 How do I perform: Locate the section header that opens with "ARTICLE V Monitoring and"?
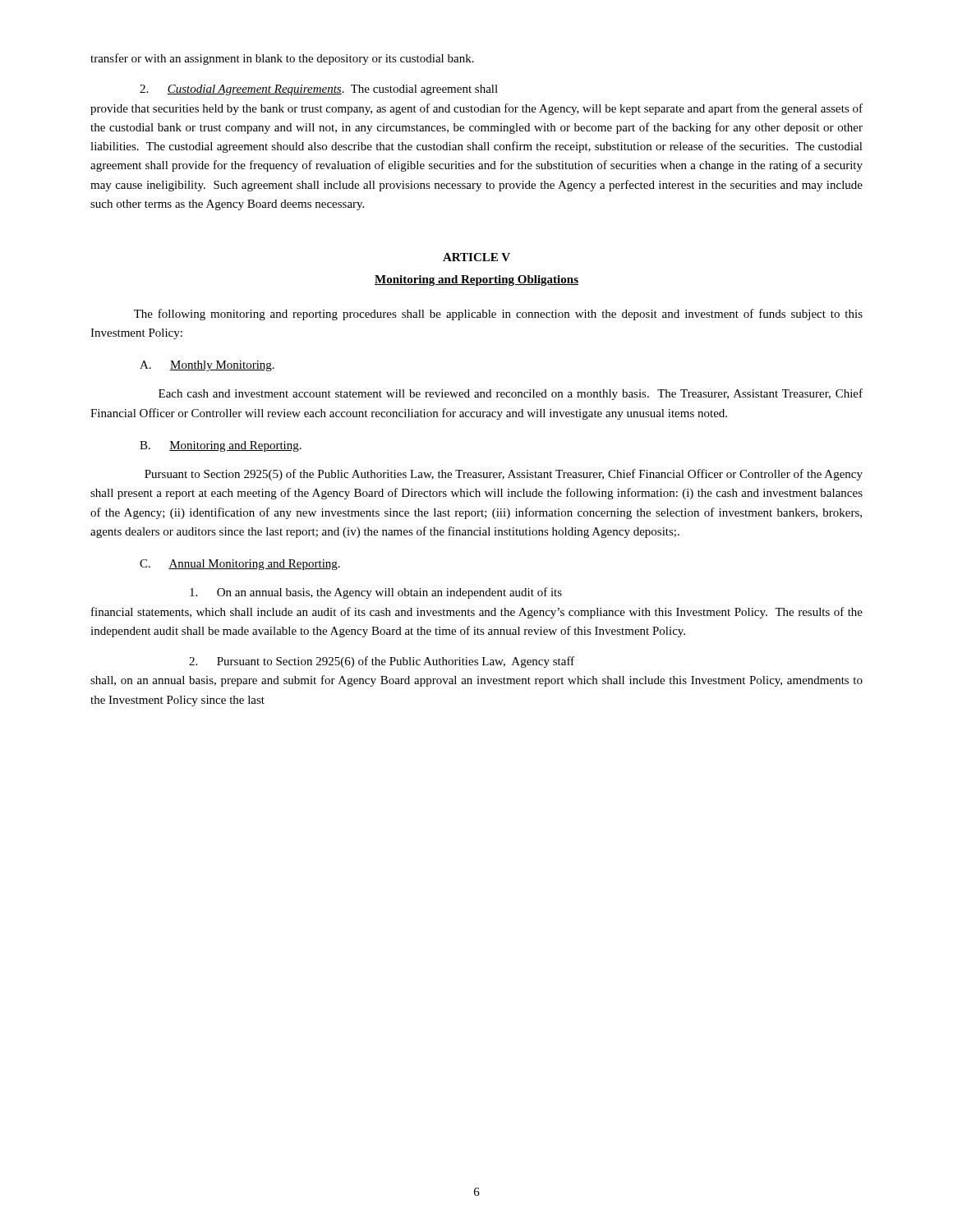[476, 269]
